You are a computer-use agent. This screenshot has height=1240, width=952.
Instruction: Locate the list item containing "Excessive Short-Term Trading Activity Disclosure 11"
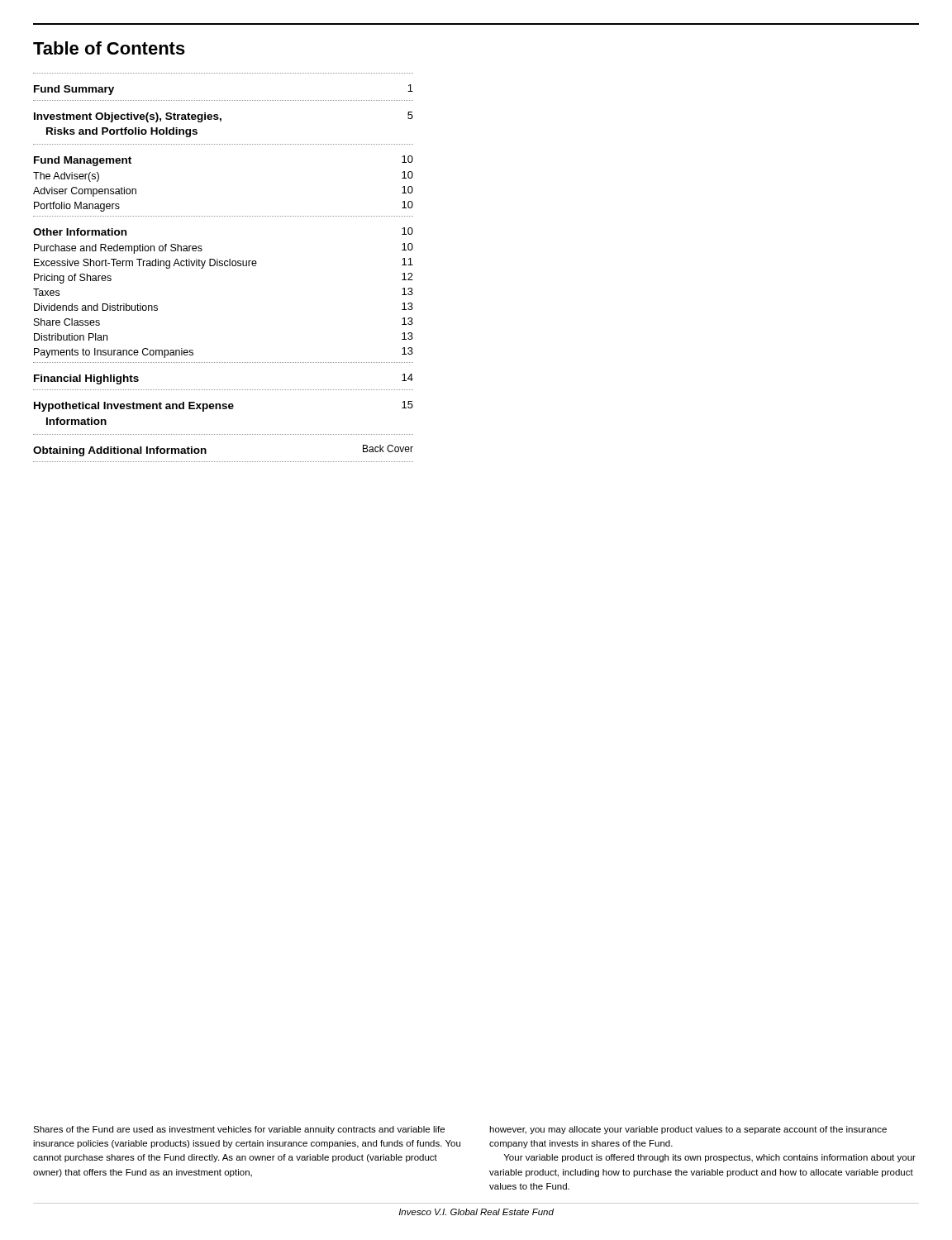click(x=223, y=262)
